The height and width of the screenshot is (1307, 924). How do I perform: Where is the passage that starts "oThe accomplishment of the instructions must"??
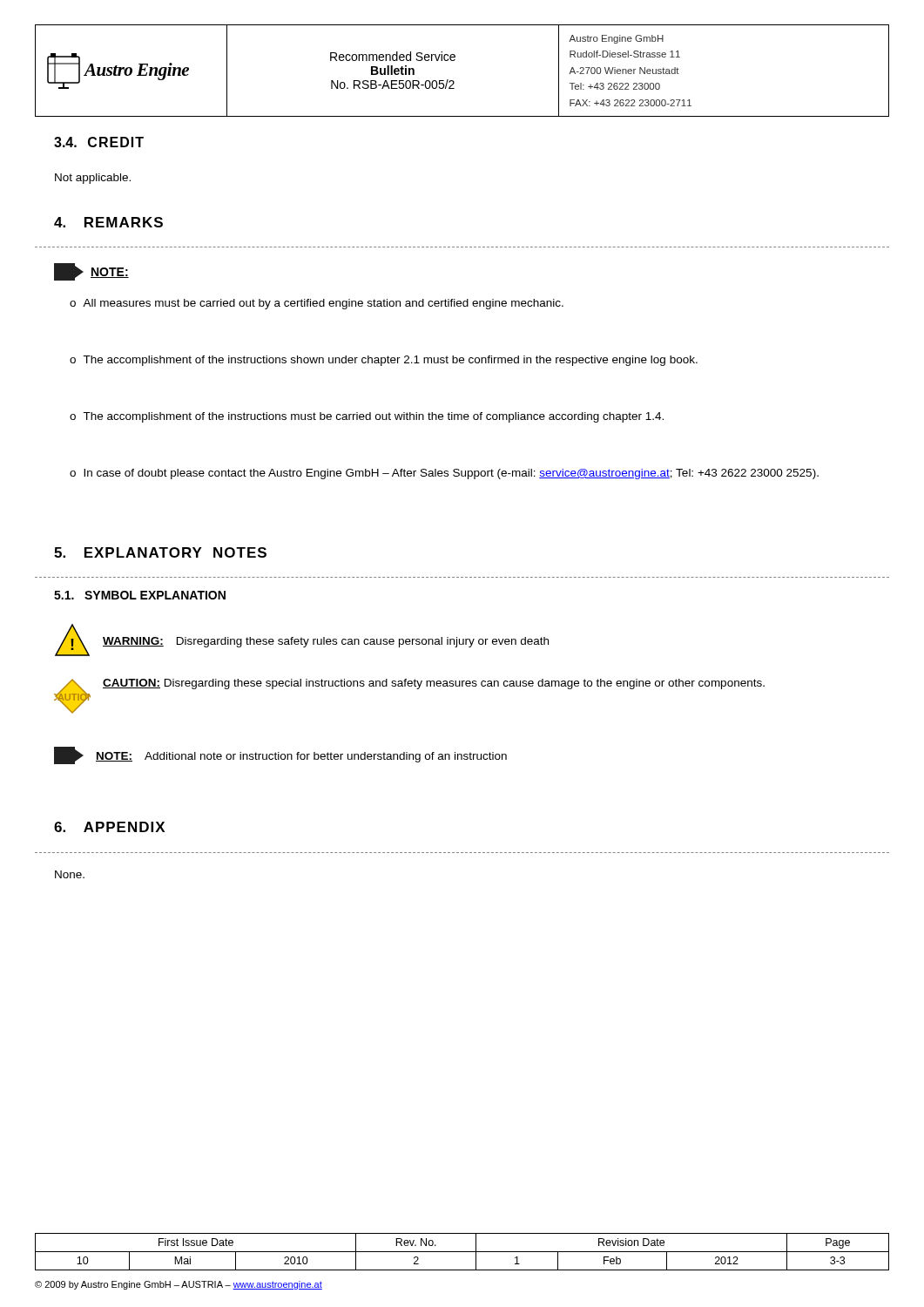click(x=367, y=416)
